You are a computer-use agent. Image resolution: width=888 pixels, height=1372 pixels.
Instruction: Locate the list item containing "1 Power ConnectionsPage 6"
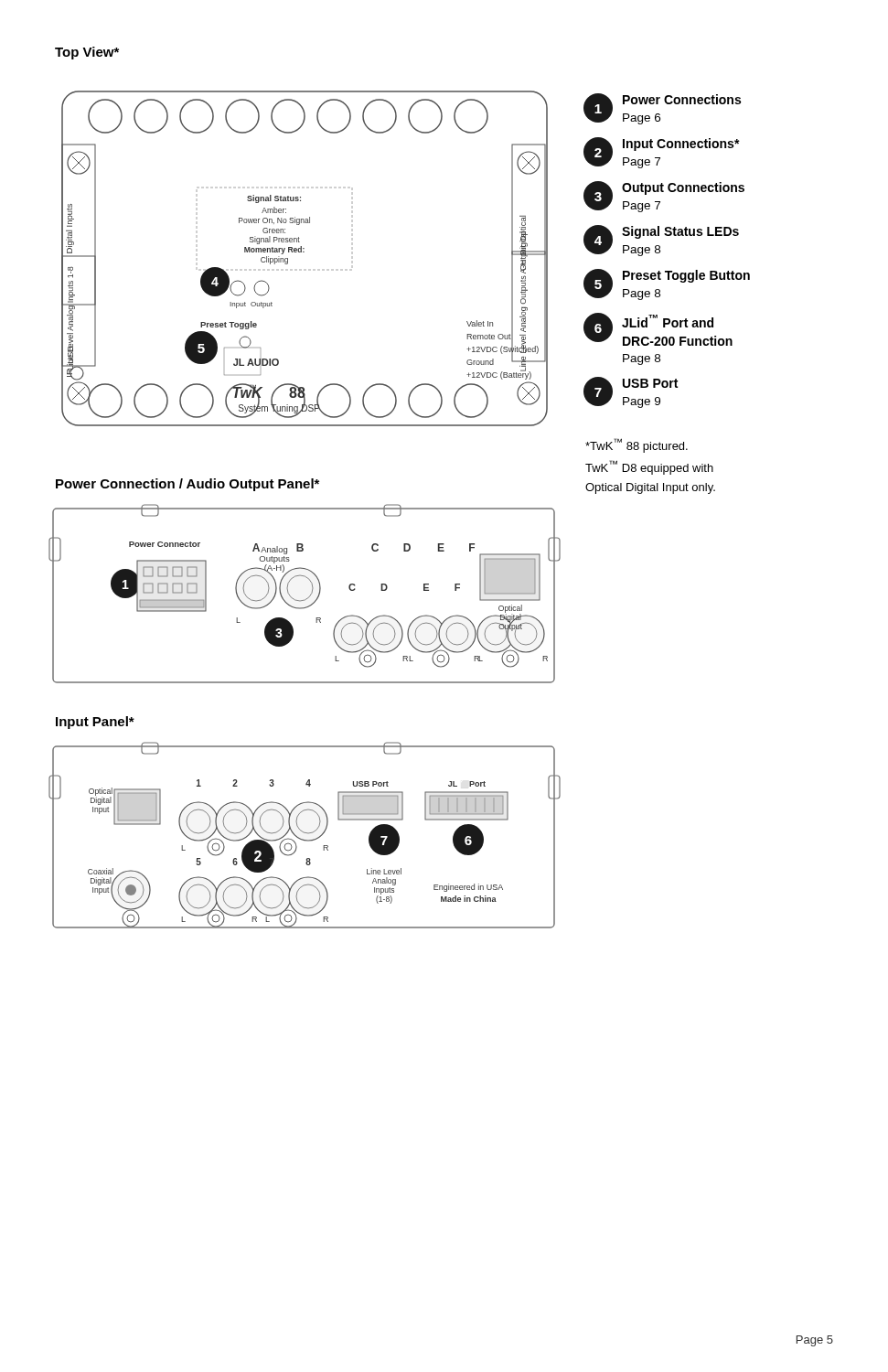coord(662,109)
